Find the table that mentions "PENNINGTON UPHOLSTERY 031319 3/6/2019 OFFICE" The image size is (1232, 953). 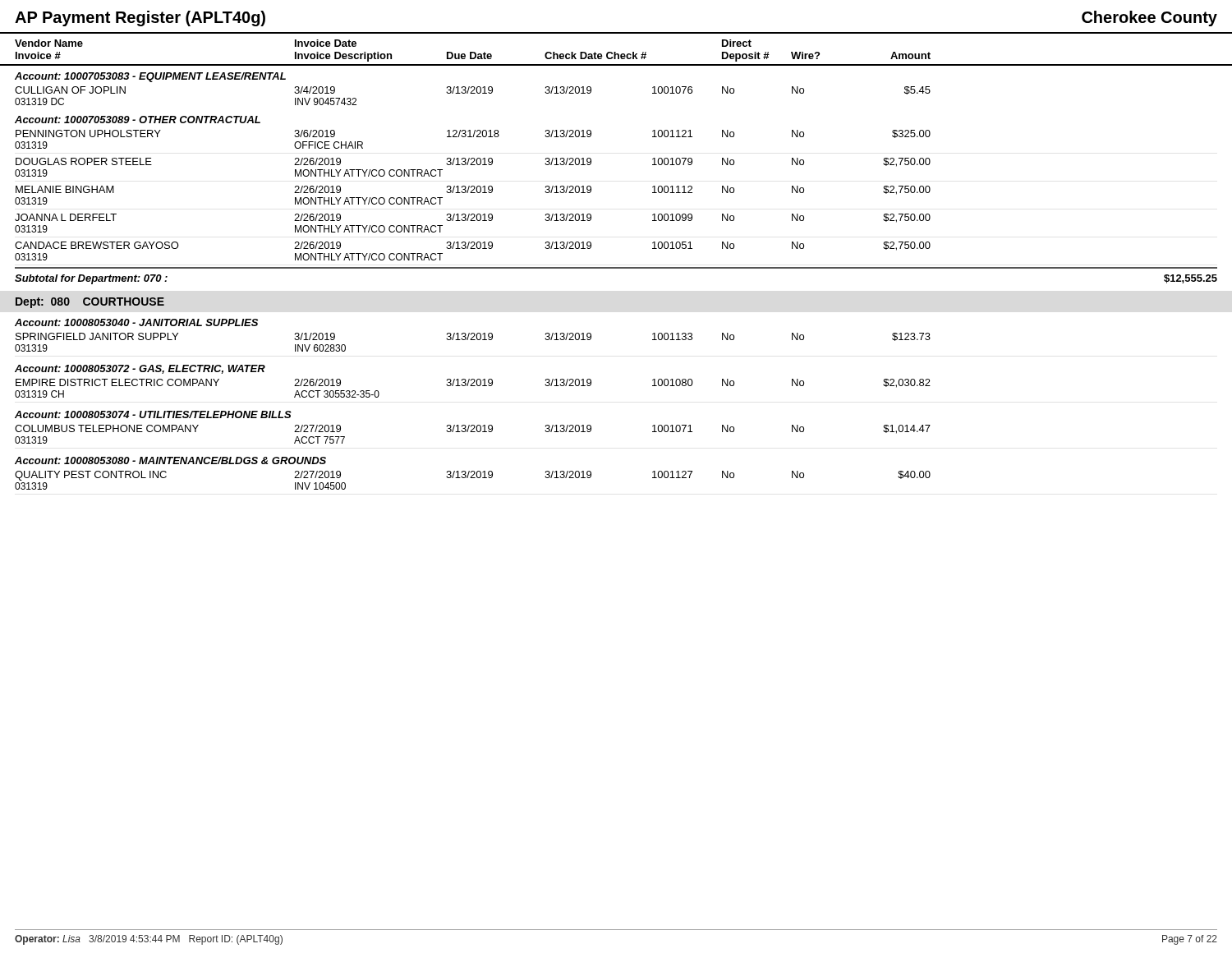616,196
